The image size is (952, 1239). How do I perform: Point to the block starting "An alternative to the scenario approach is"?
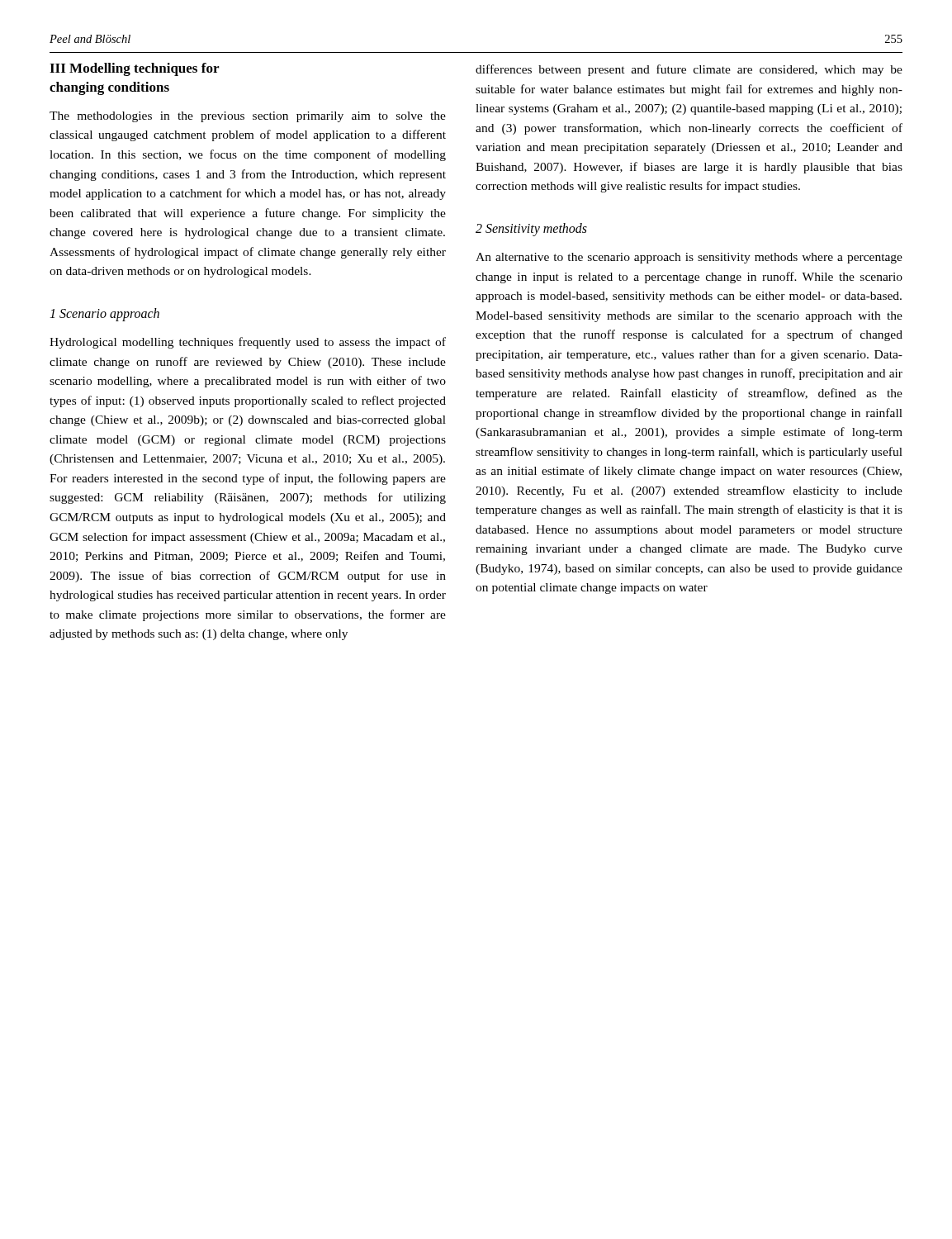[689, 422]
